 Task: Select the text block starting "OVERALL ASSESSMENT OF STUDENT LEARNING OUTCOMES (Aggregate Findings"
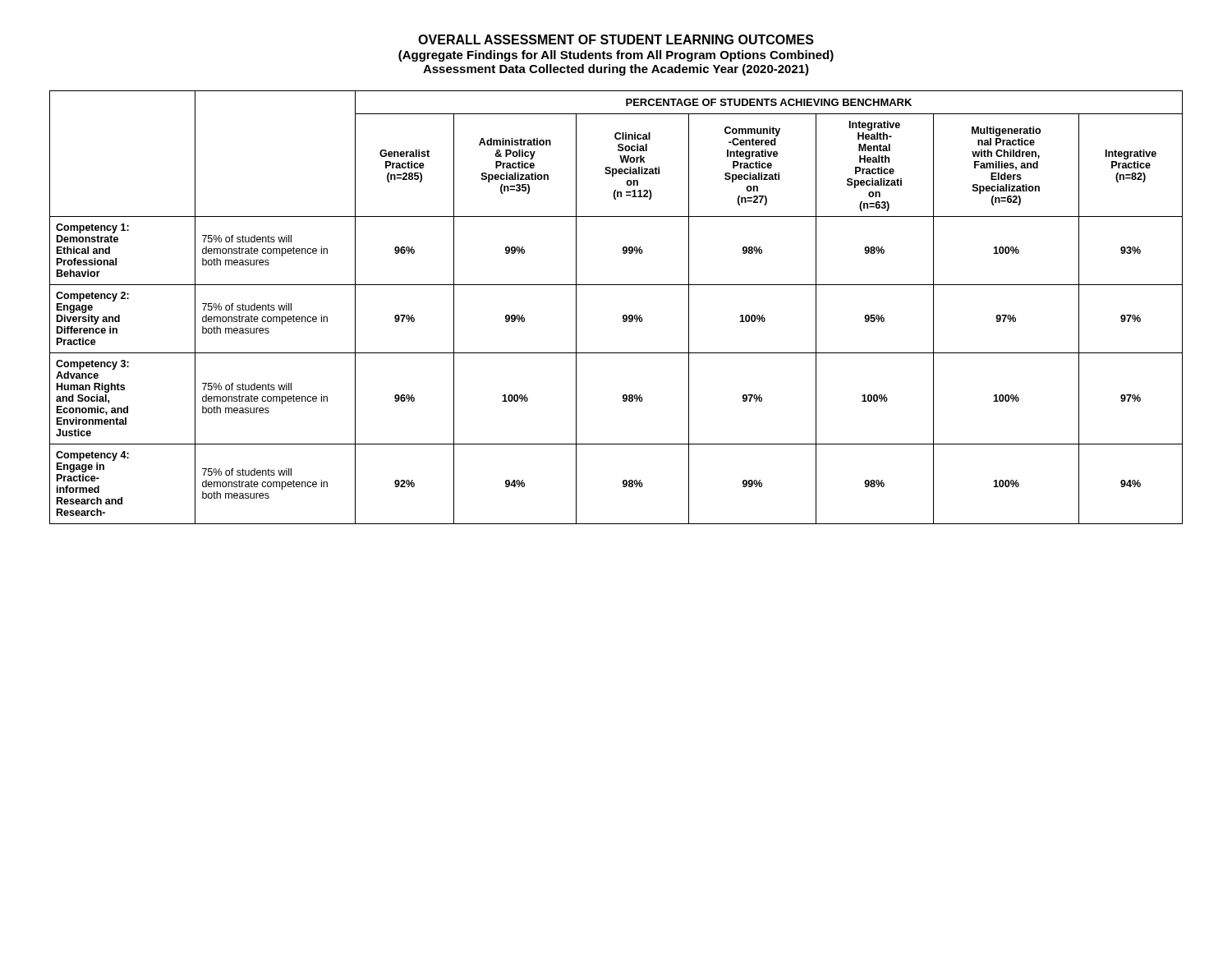(x=616, y=54)
